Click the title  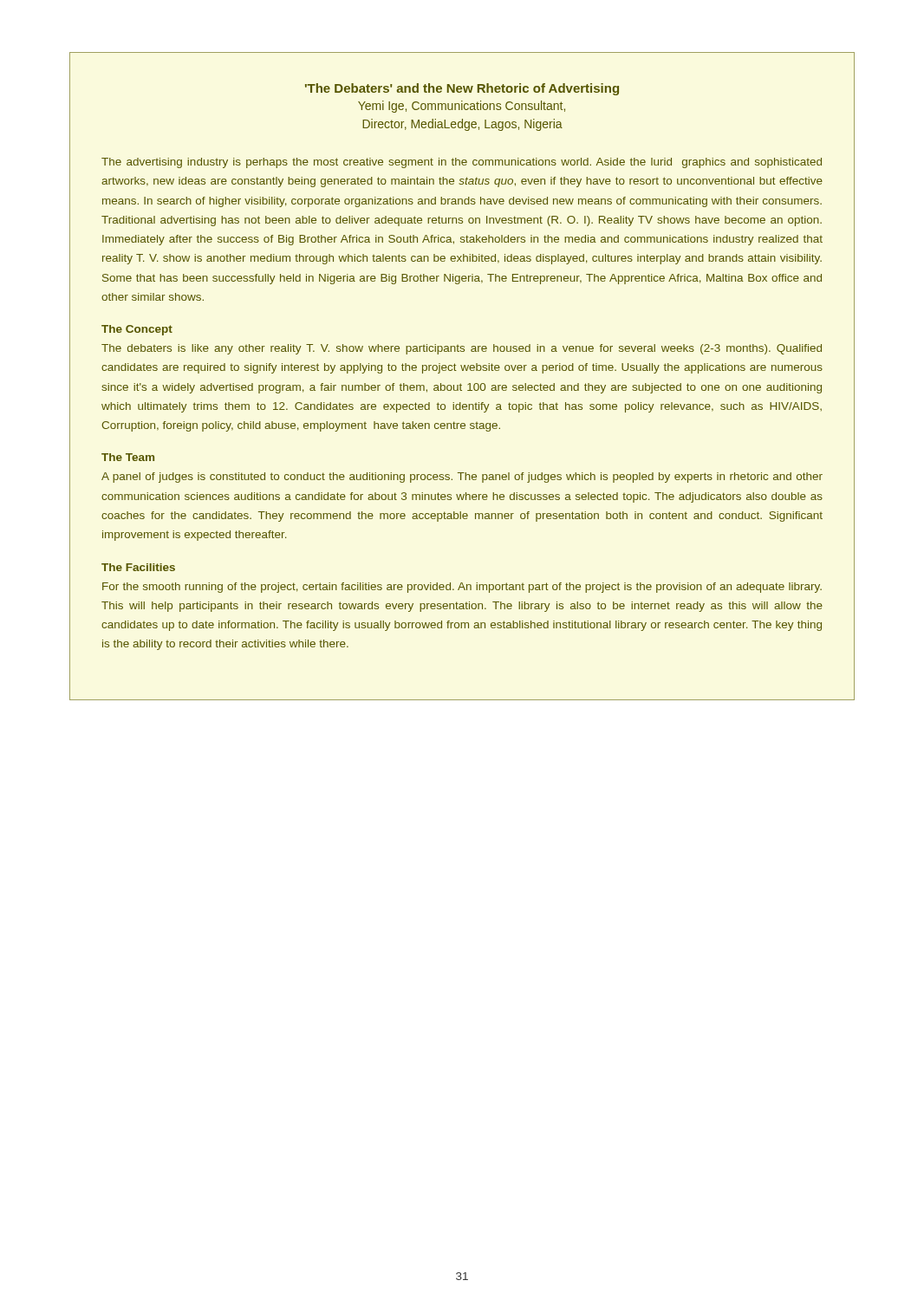point(462,106)
